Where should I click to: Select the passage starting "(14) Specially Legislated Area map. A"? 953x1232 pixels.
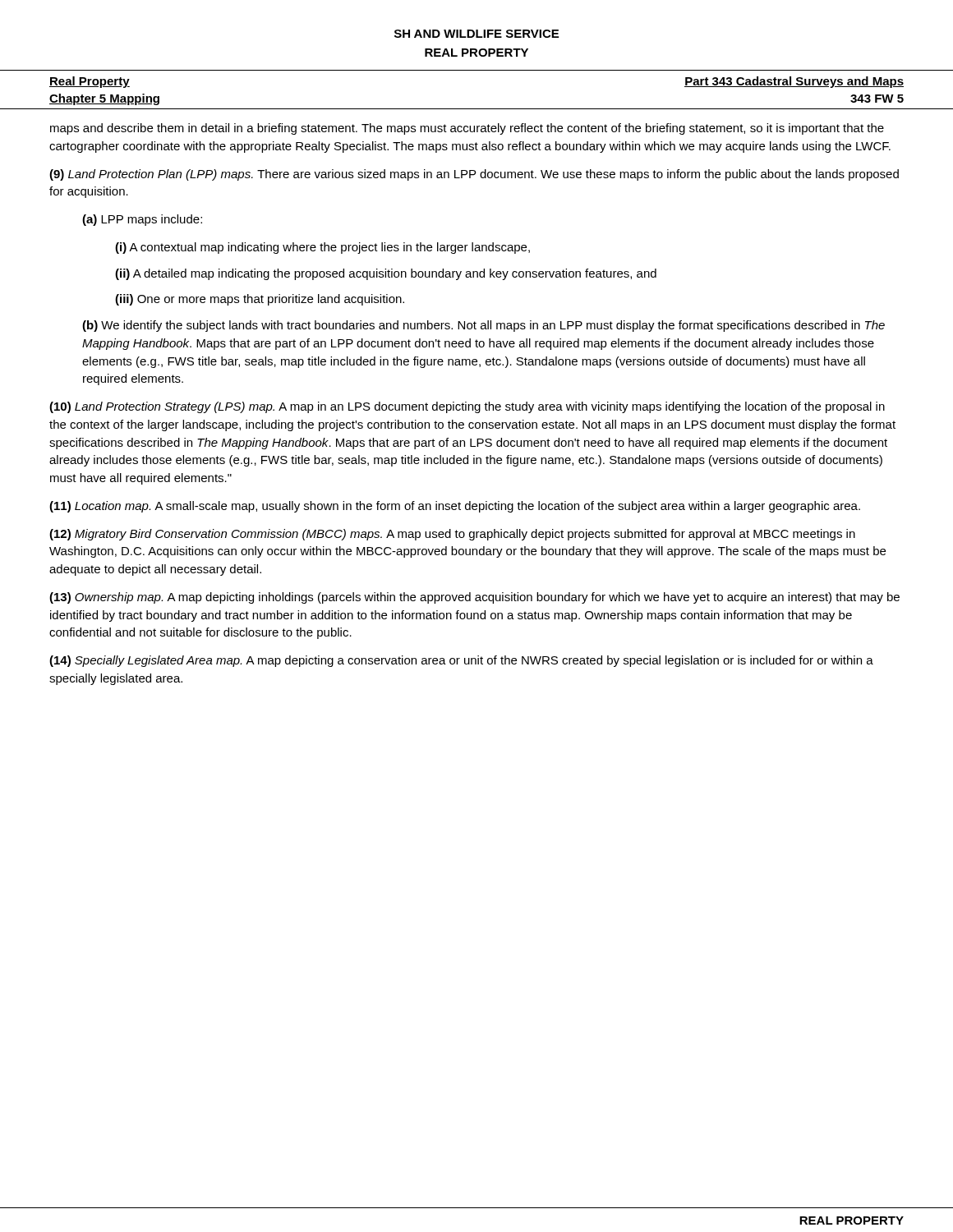pyautogui.click(x=461, y=669)
